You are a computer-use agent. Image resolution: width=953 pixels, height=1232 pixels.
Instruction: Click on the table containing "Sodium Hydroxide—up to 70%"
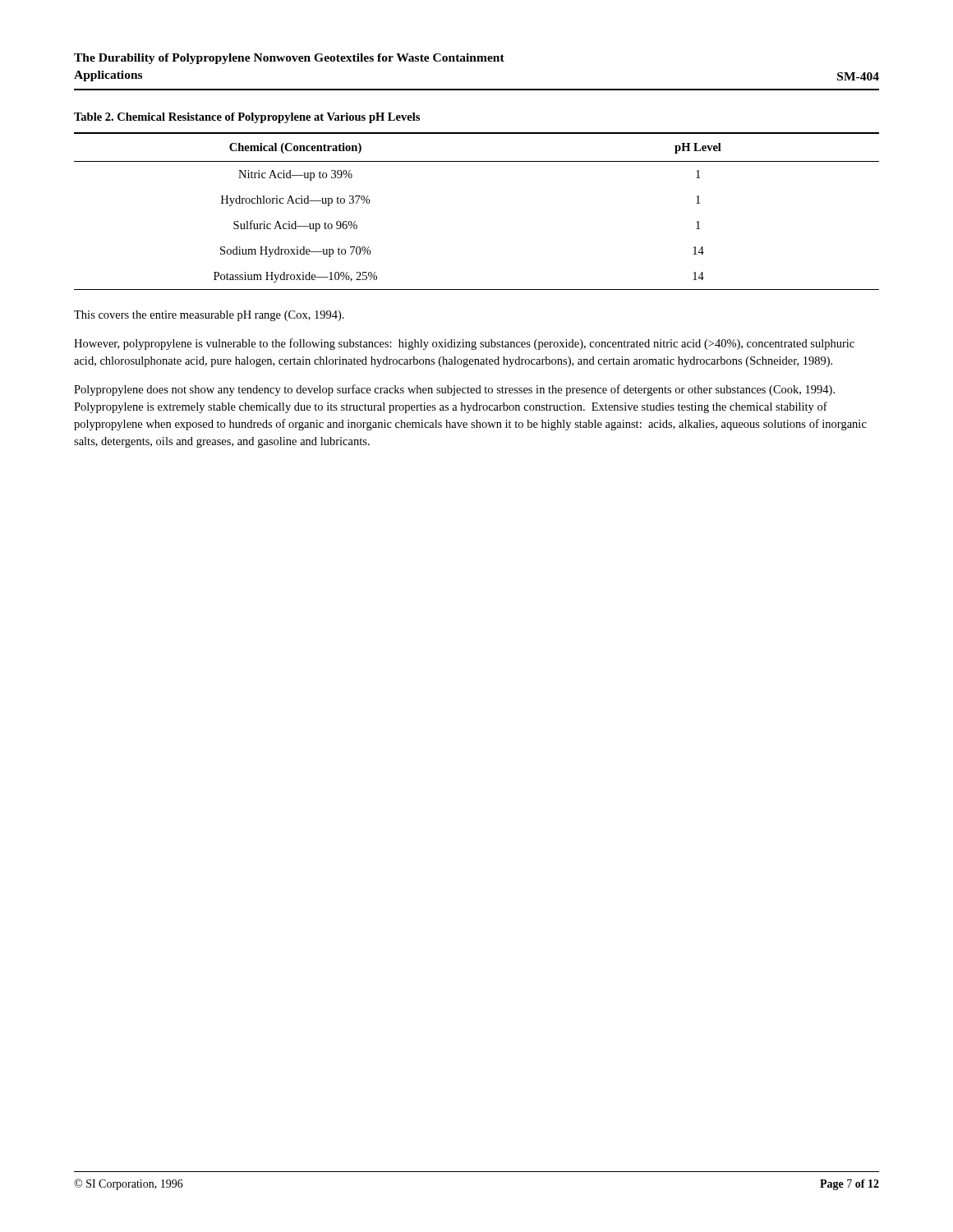coord(476,211)
